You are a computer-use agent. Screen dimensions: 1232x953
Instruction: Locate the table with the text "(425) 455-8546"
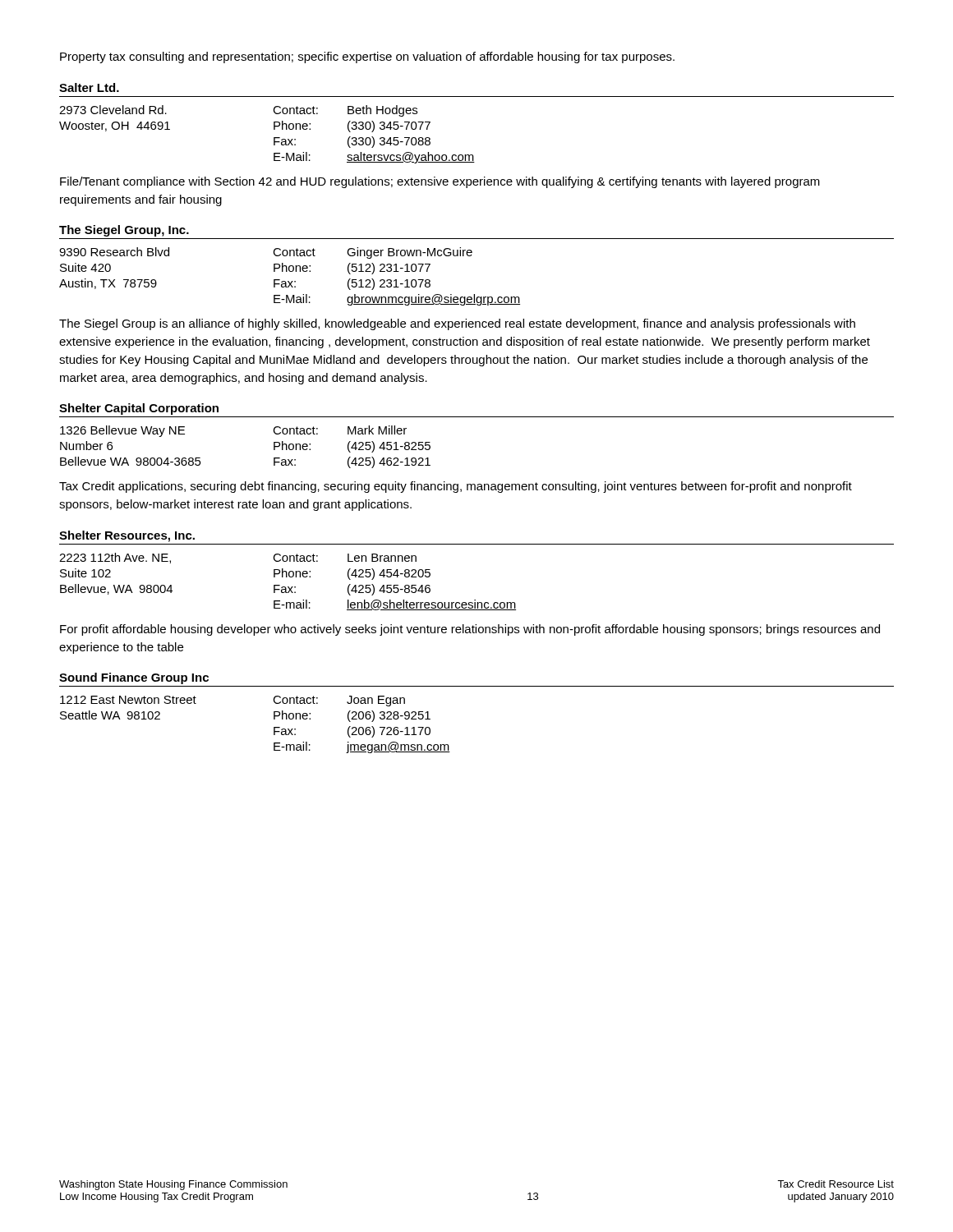476,580
